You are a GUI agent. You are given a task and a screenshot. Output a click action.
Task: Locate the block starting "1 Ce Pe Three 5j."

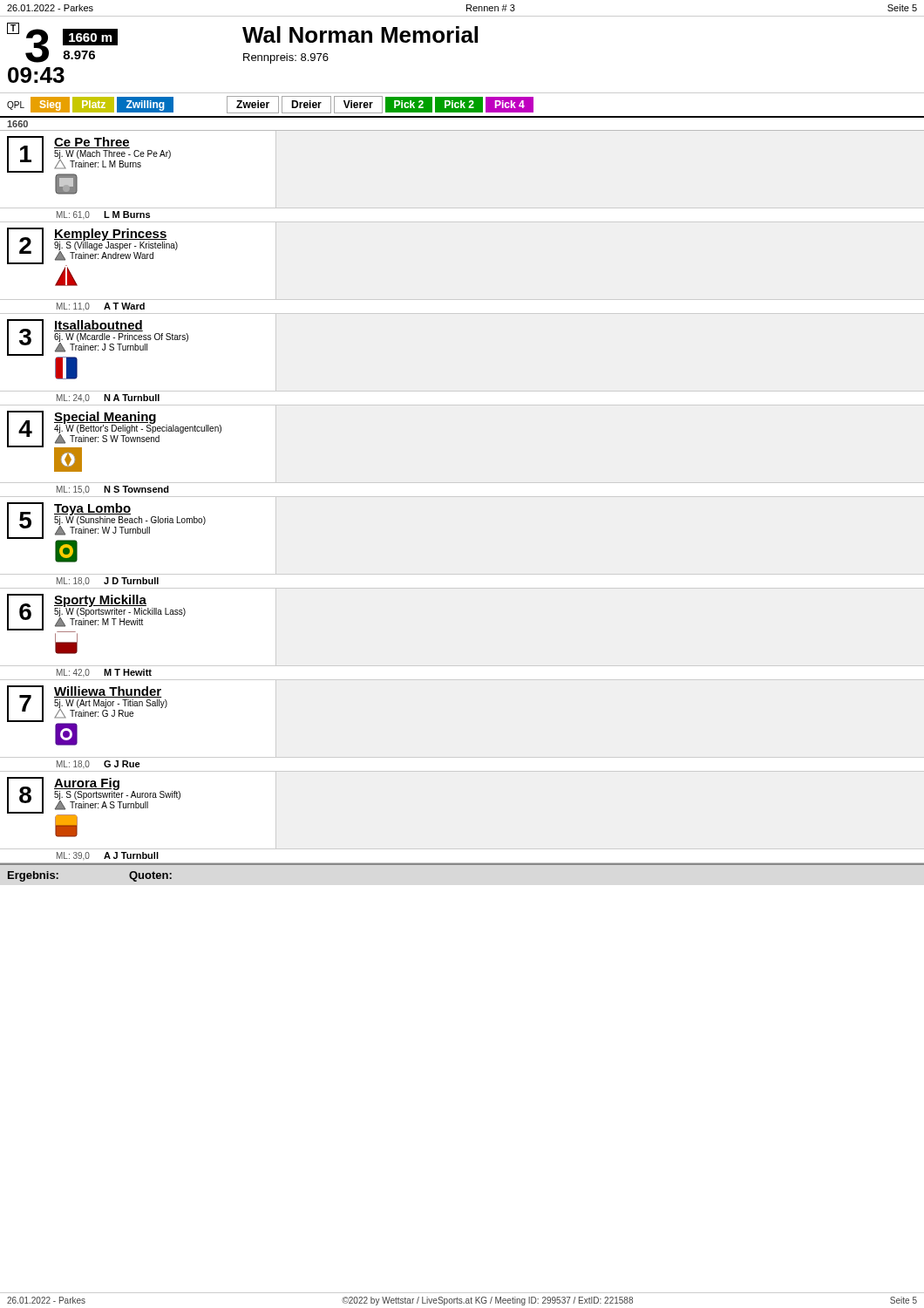[89, 165]
